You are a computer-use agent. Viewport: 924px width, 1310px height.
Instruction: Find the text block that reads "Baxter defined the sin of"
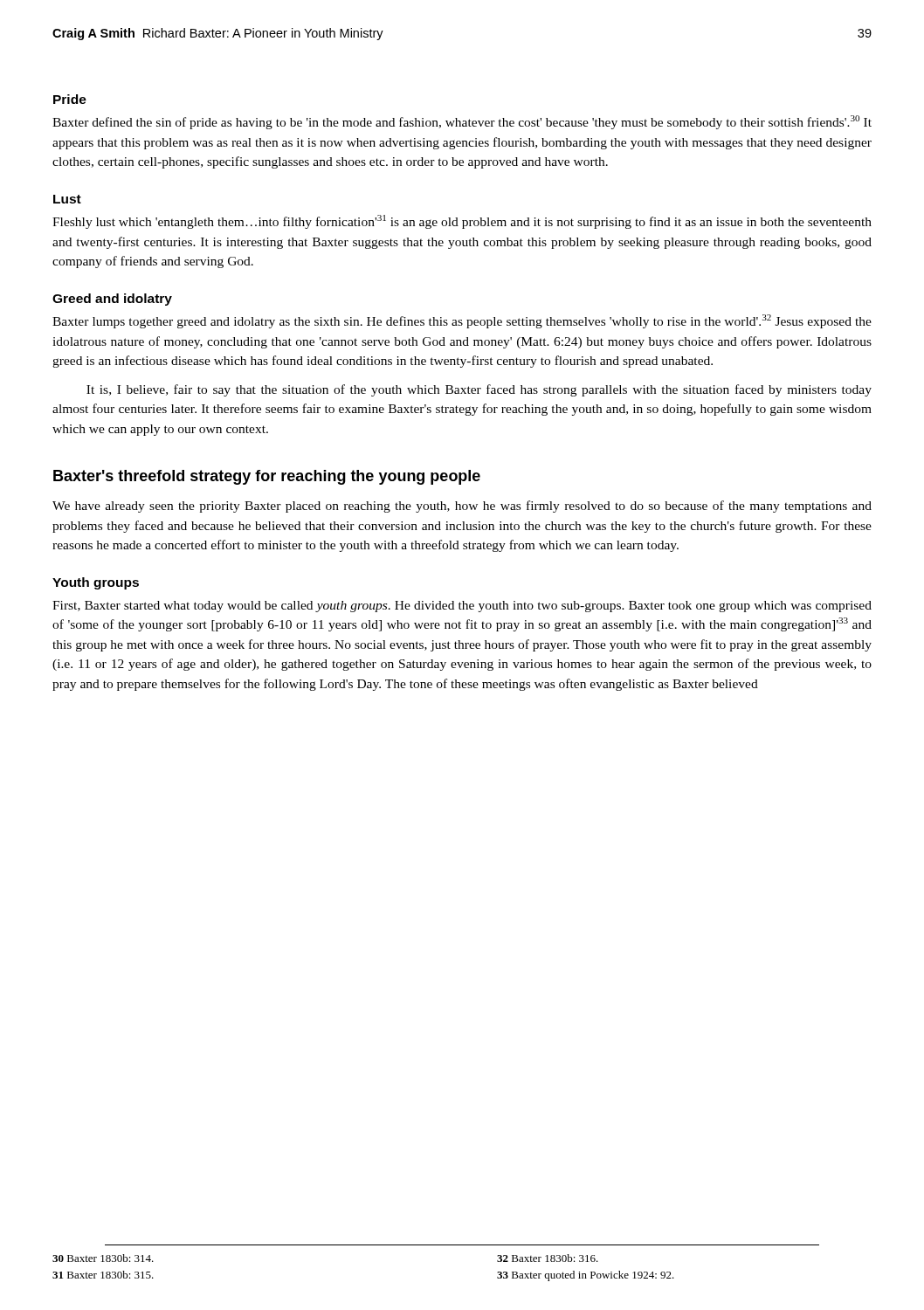pyautogui.click(x=462, y=143)
